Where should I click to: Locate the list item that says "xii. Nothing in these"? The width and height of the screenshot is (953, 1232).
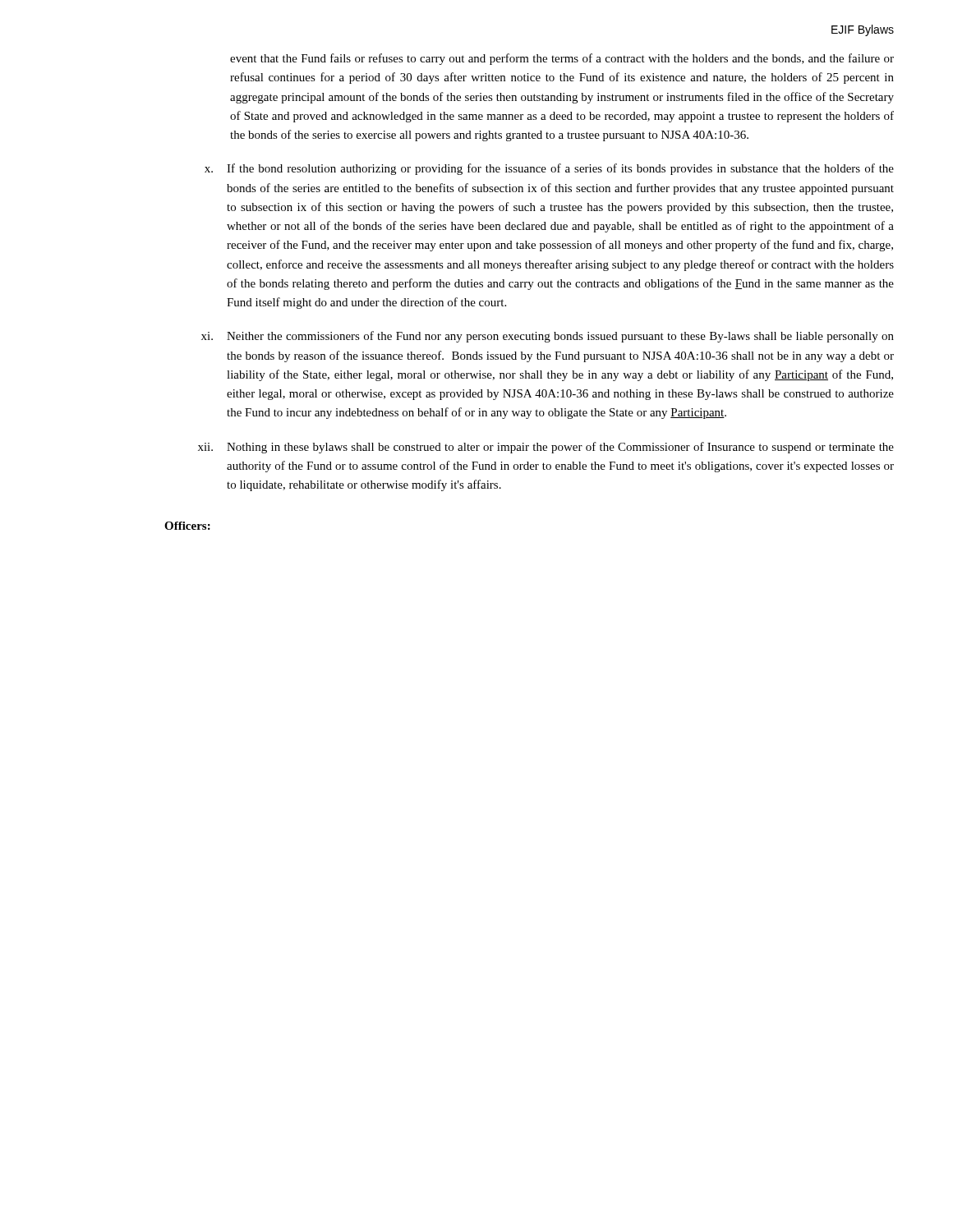[x=529, y=466]
